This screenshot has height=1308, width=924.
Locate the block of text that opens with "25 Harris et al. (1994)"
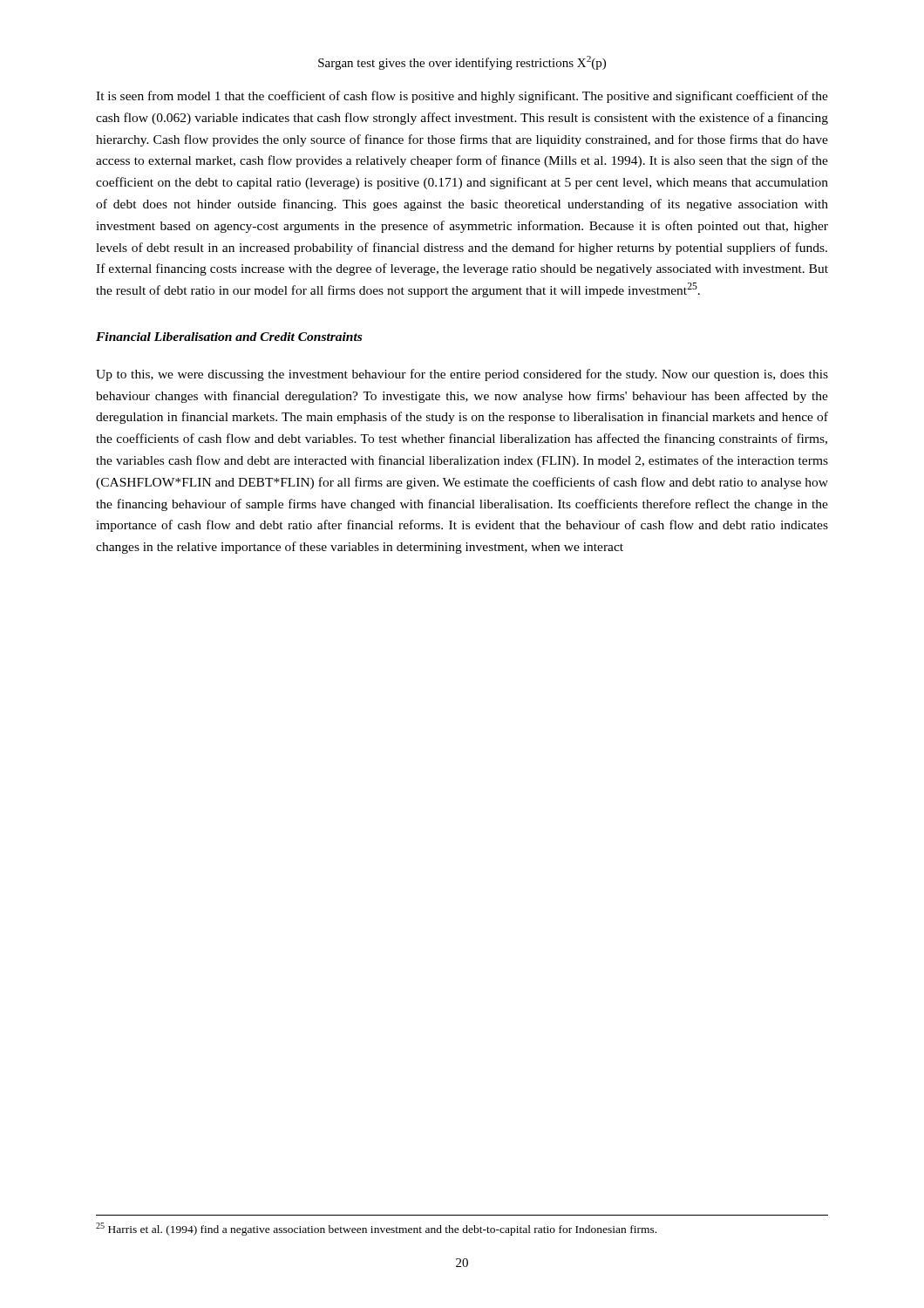point(462,1230)
